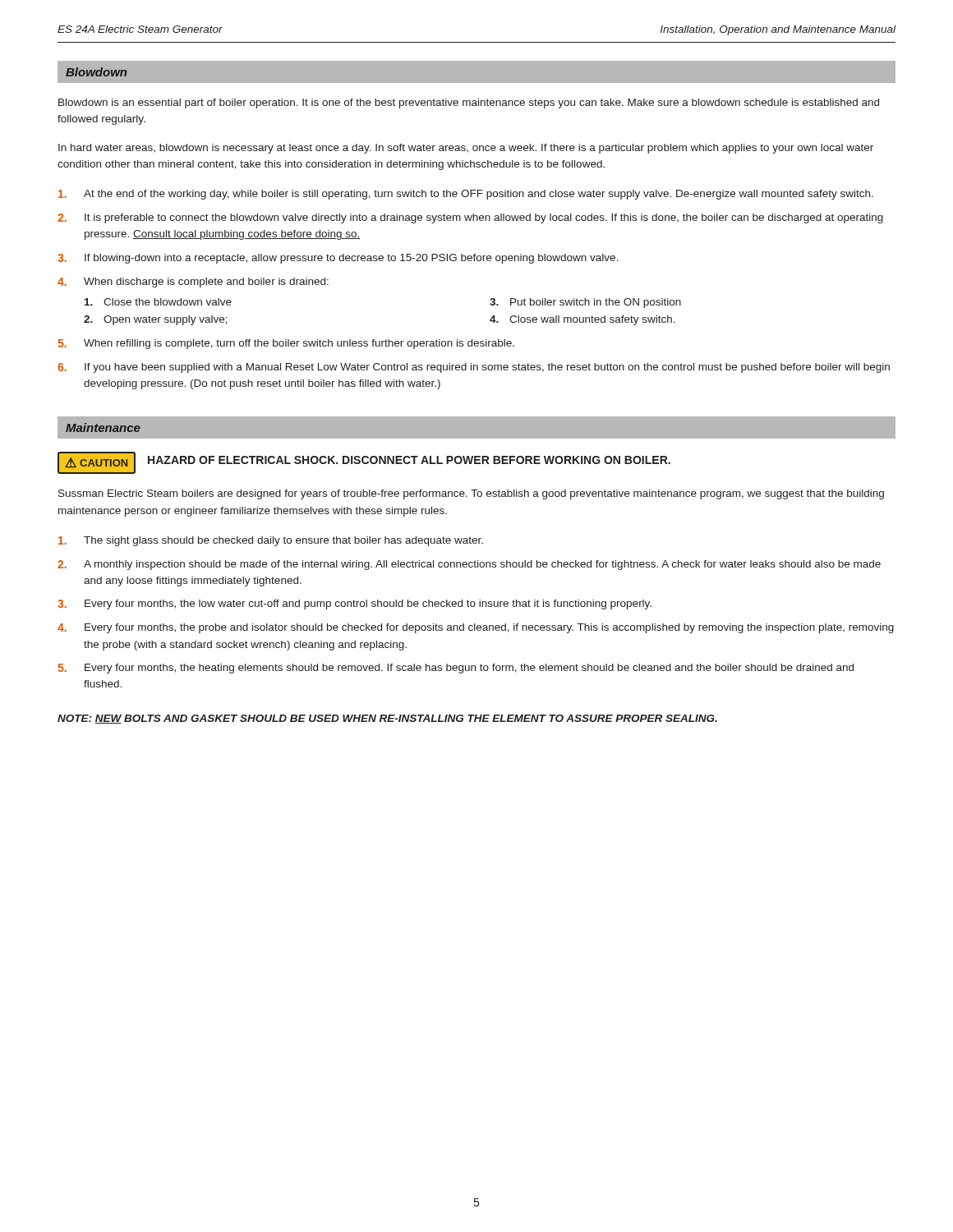
Task: Point to the block beginning "Blowdown is an essential part"
Action: pyautogui.click(x=469, y=111)
